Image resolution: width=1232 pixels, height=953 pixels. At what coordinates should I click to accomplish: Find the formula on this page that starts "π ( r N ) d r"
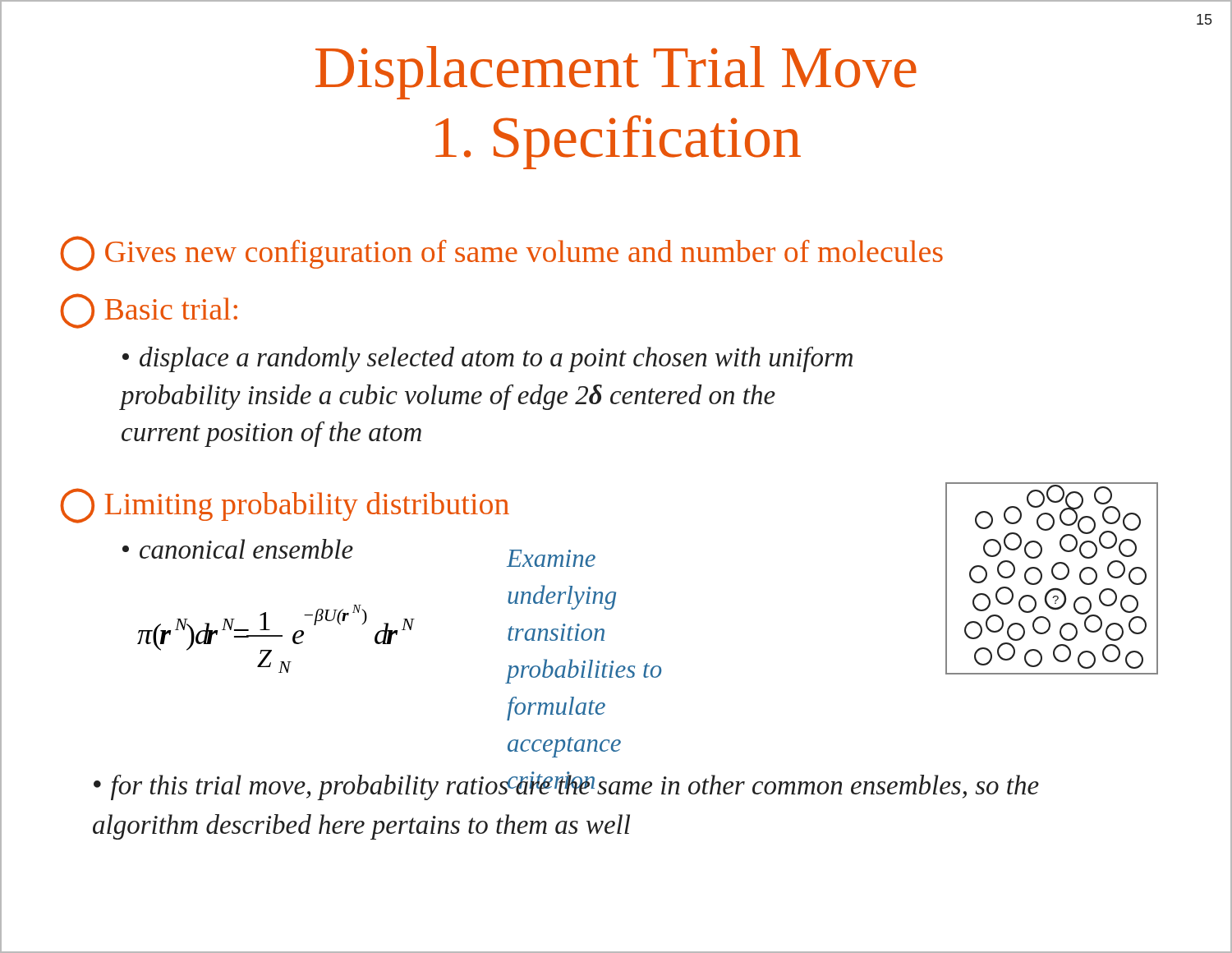(314, 634)
